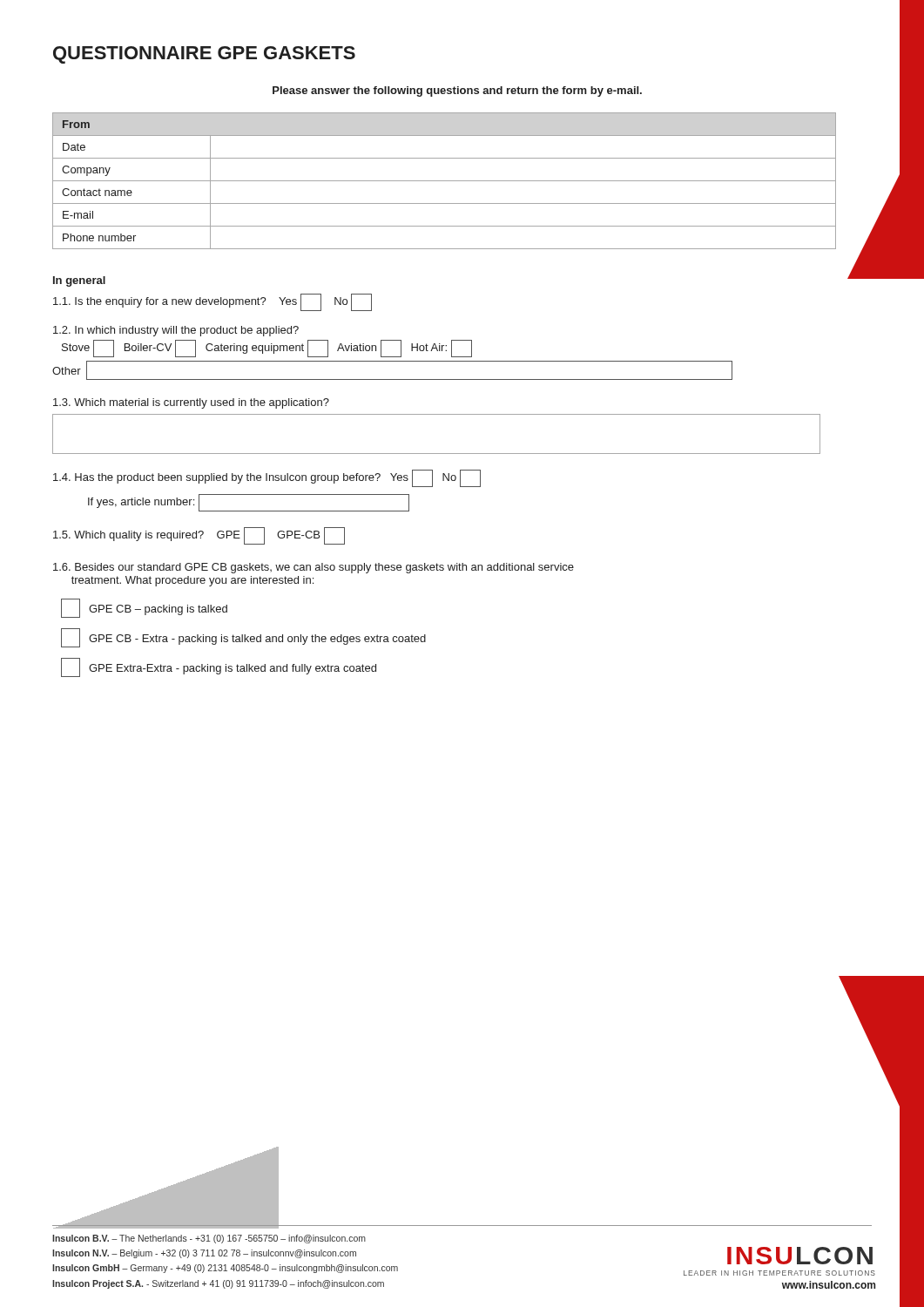Find the text block with the text "6. Besides our standard GPE"
Viewport: 924px width, 1307px height.
[x=313, y=573]
